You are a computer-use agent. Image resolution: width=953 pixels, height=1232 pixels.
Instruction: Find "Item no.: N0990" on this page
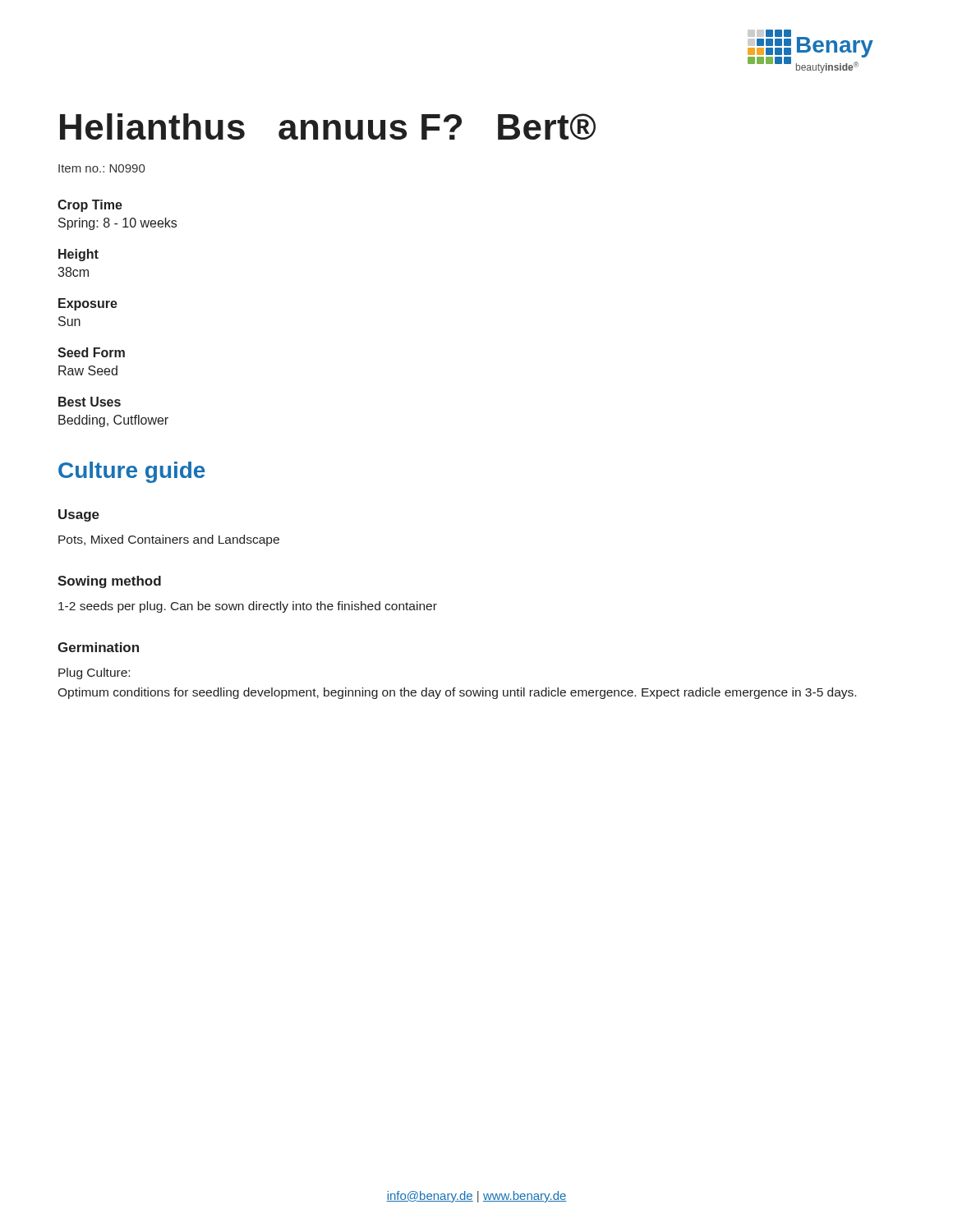pos(101,168)
